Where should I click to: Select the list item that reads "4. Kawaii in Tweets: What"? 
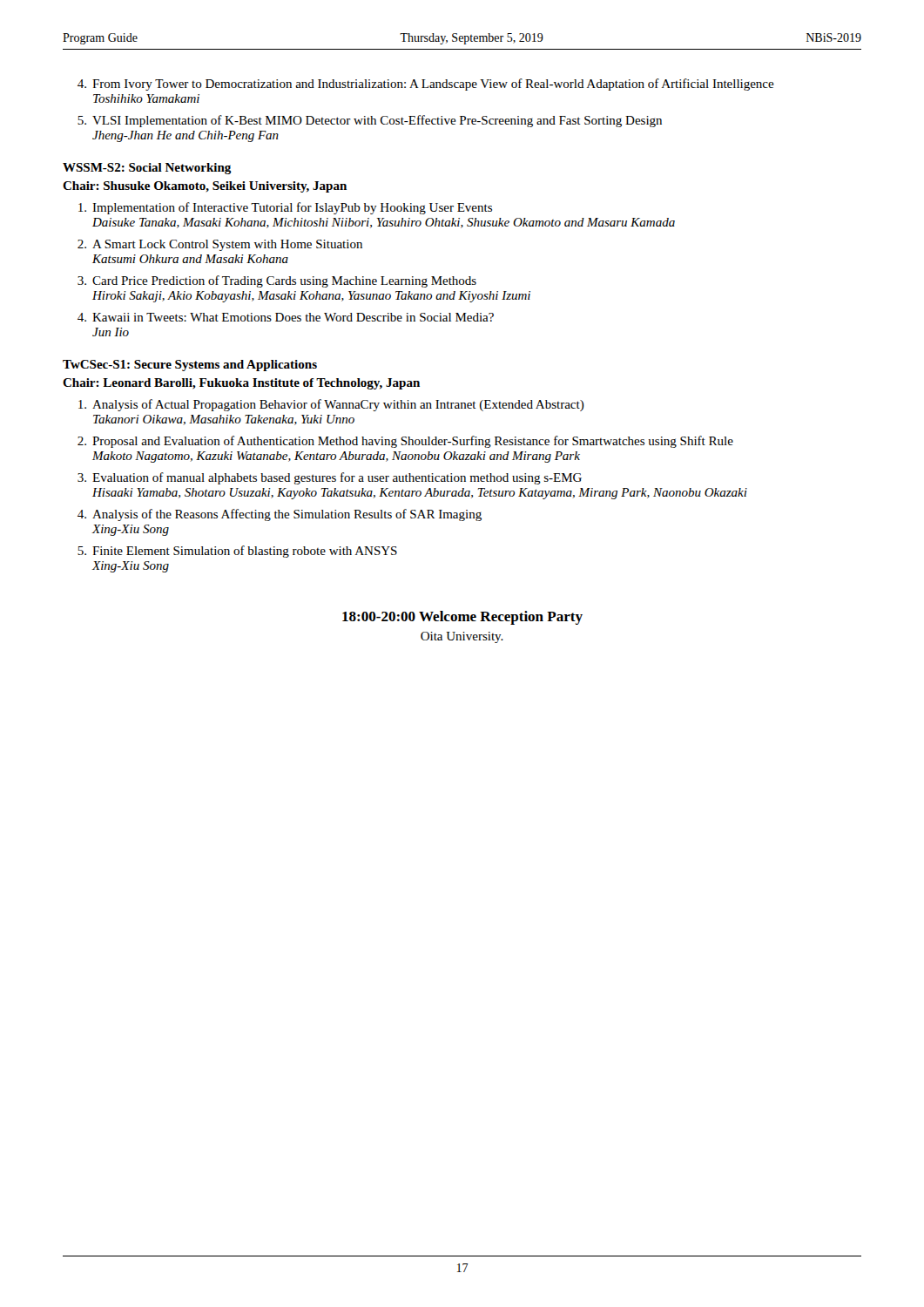pyautogui.click(x=462, y=325)
